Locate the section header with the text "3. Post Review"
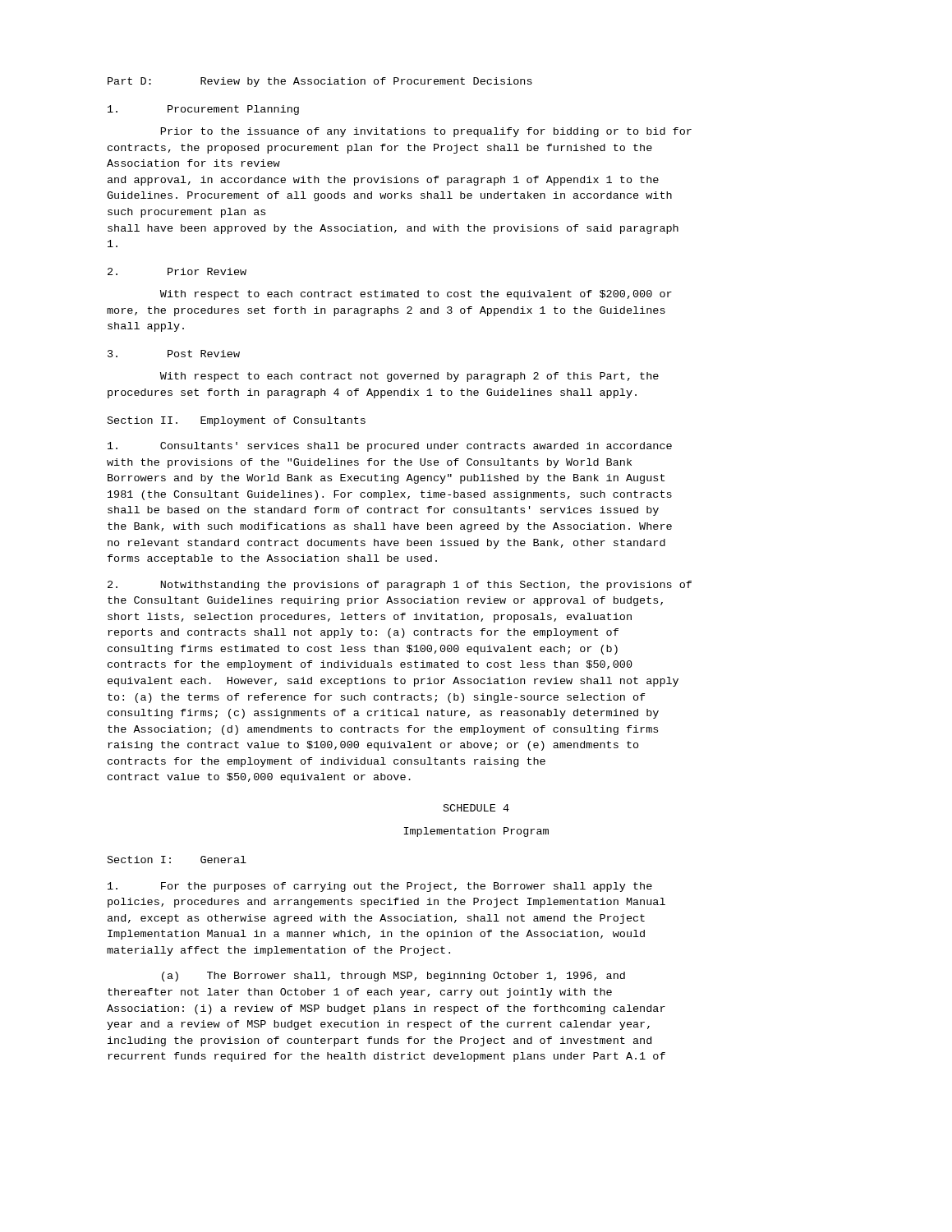This screenshot has height=1232, width=952. click(x=173, y=354)
